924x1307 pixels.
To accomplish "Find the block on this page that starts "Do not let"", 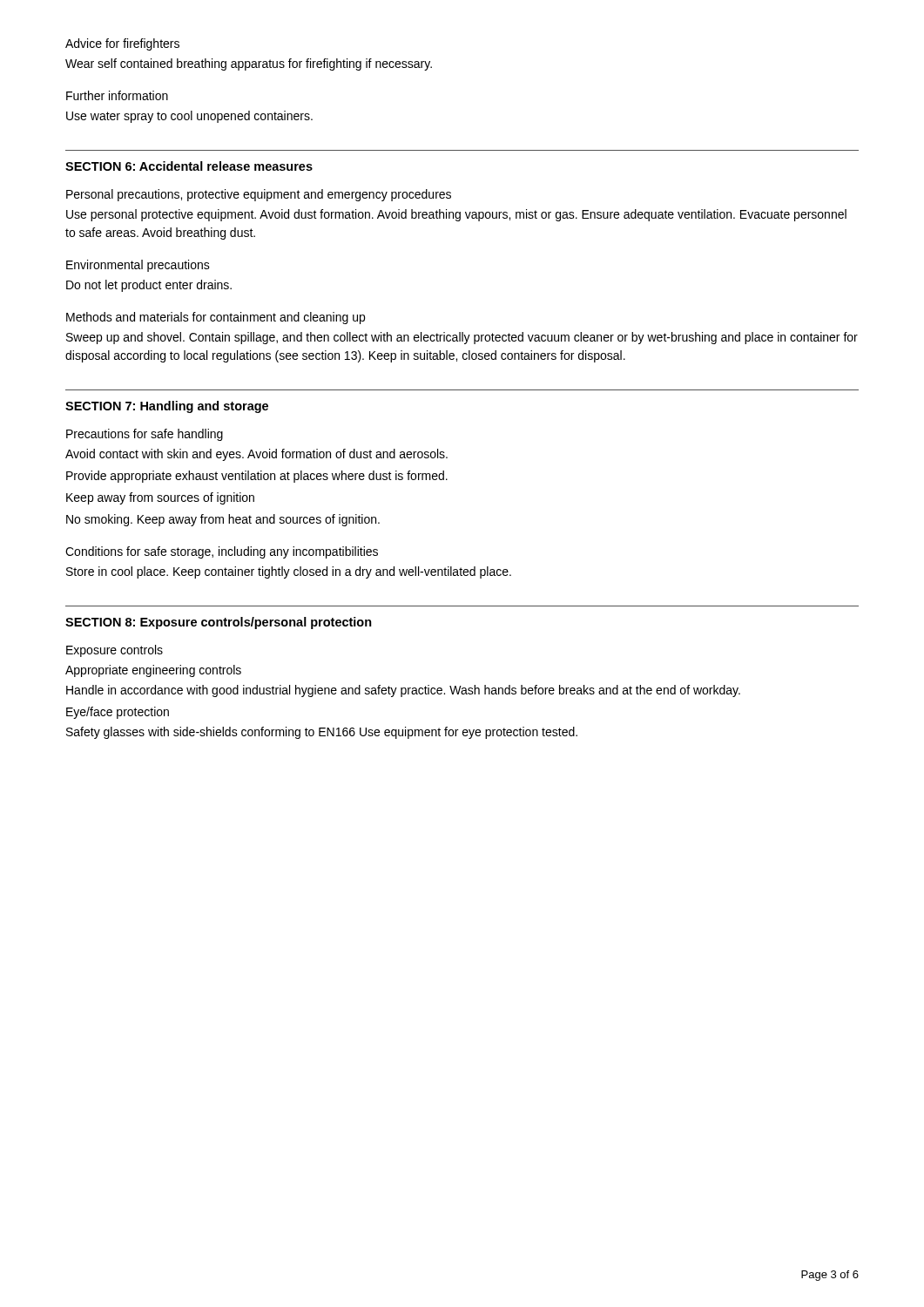I will click(x=149, y=285).
